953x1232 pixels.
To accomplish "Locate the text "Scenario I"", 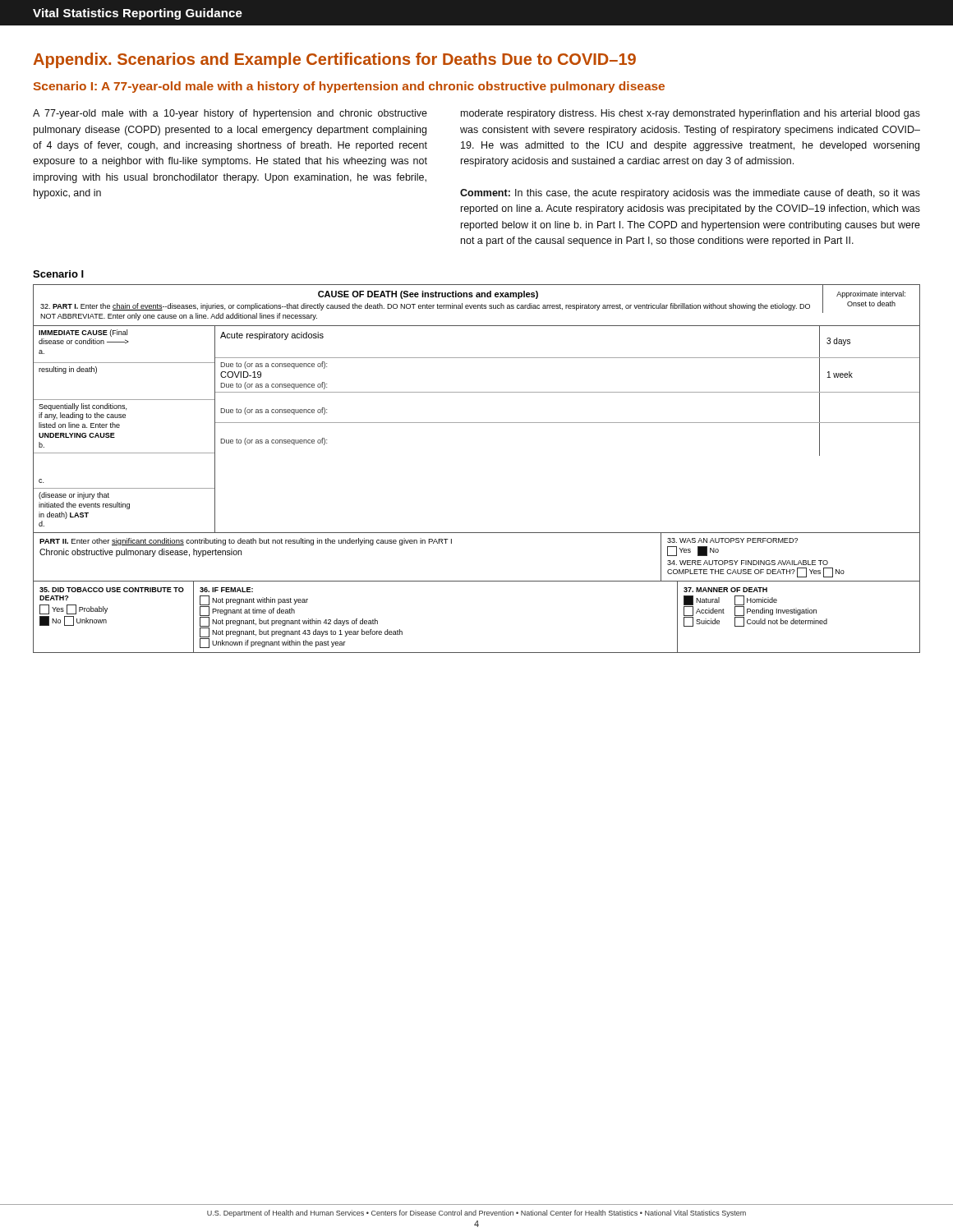I will (x=58, y=274).
